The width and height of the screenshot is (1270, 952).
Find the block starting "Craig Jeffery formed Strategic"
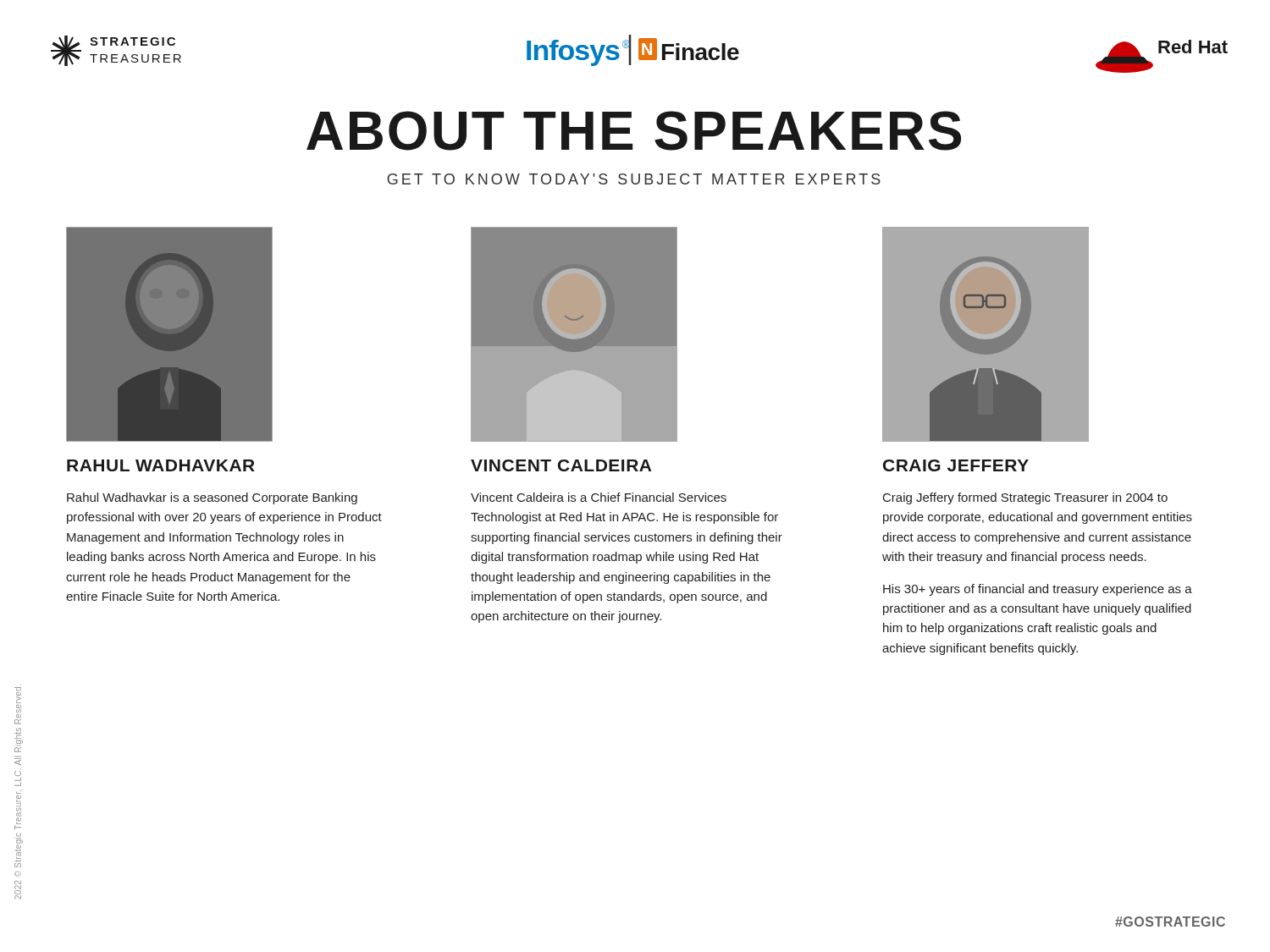pos(1025,498)
